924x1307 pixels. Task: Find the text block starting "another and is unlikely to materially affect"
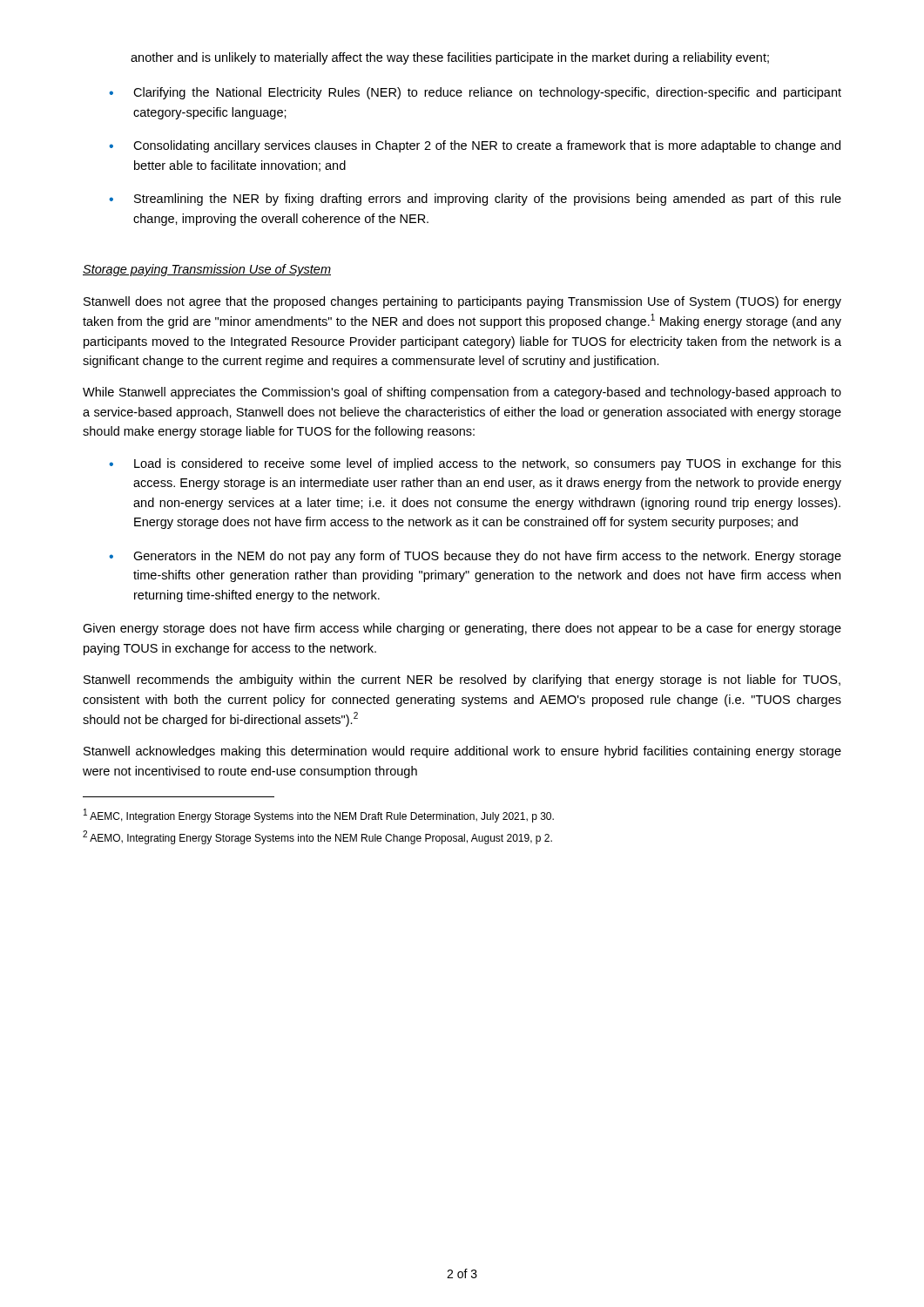click(x=450, y=58)
